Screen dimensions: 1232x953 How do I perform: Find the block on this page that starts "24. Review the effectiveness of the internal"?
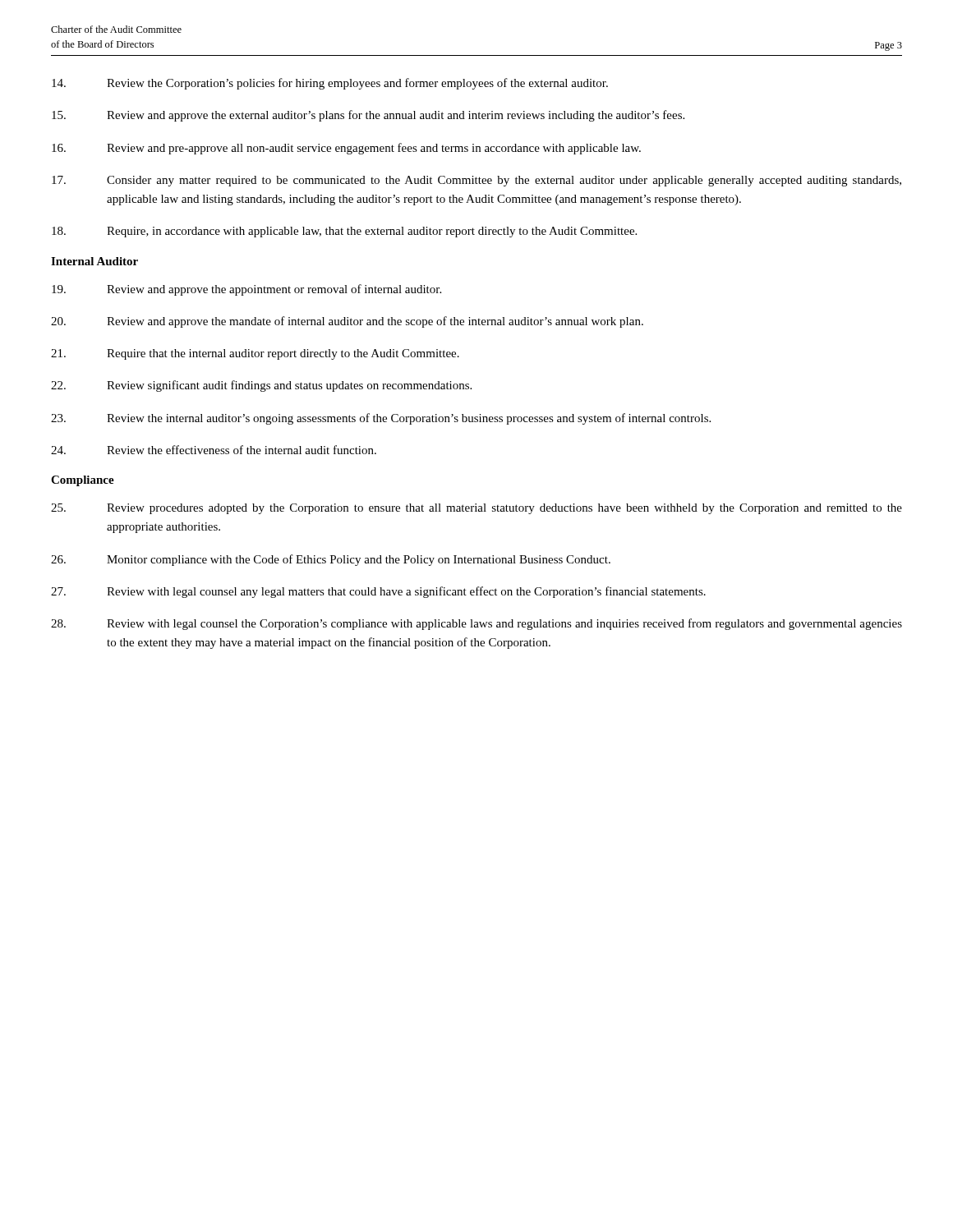[214, 450]
